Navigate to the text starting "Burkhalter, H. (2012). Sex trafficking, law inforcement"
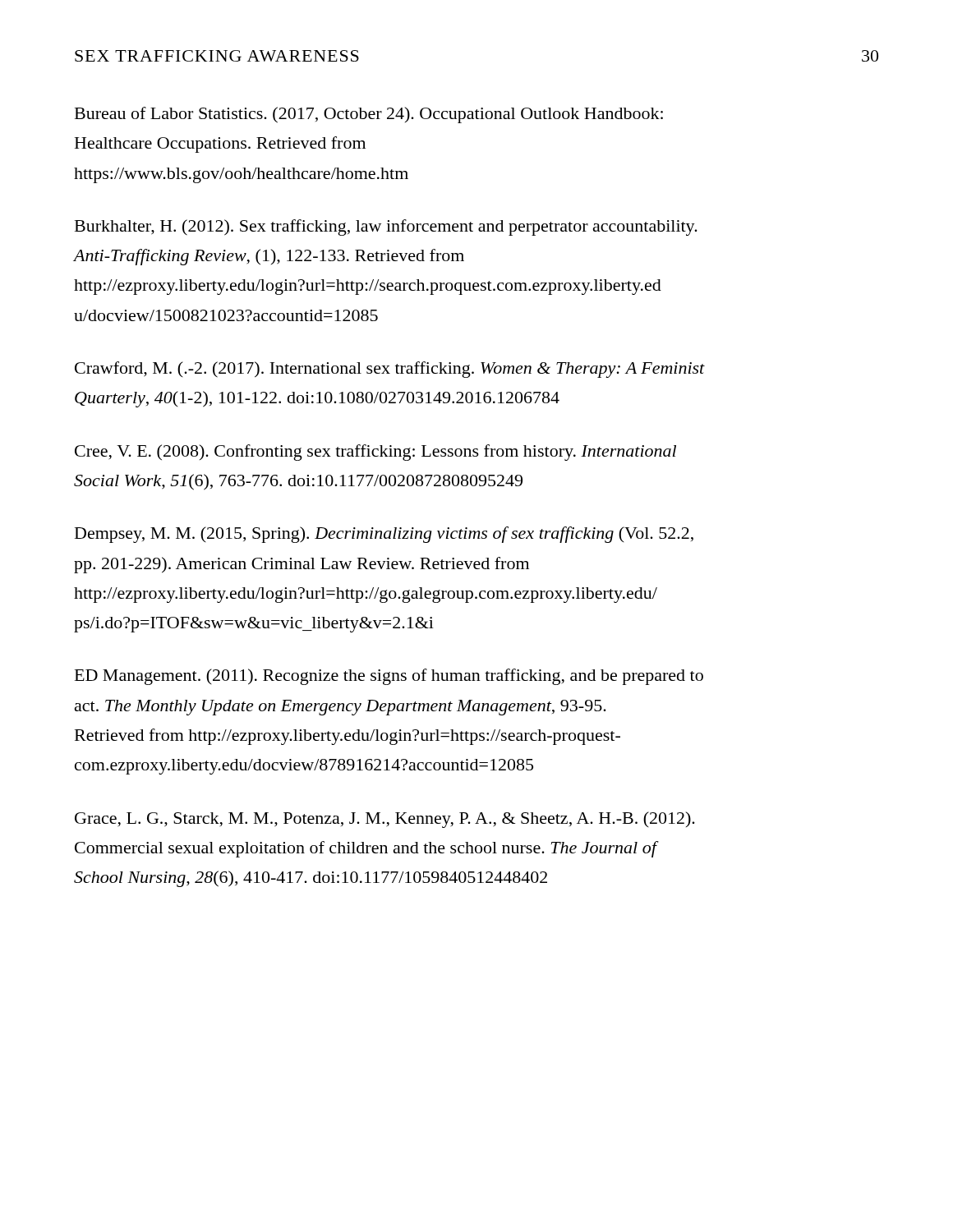 (x=476, y=271)
